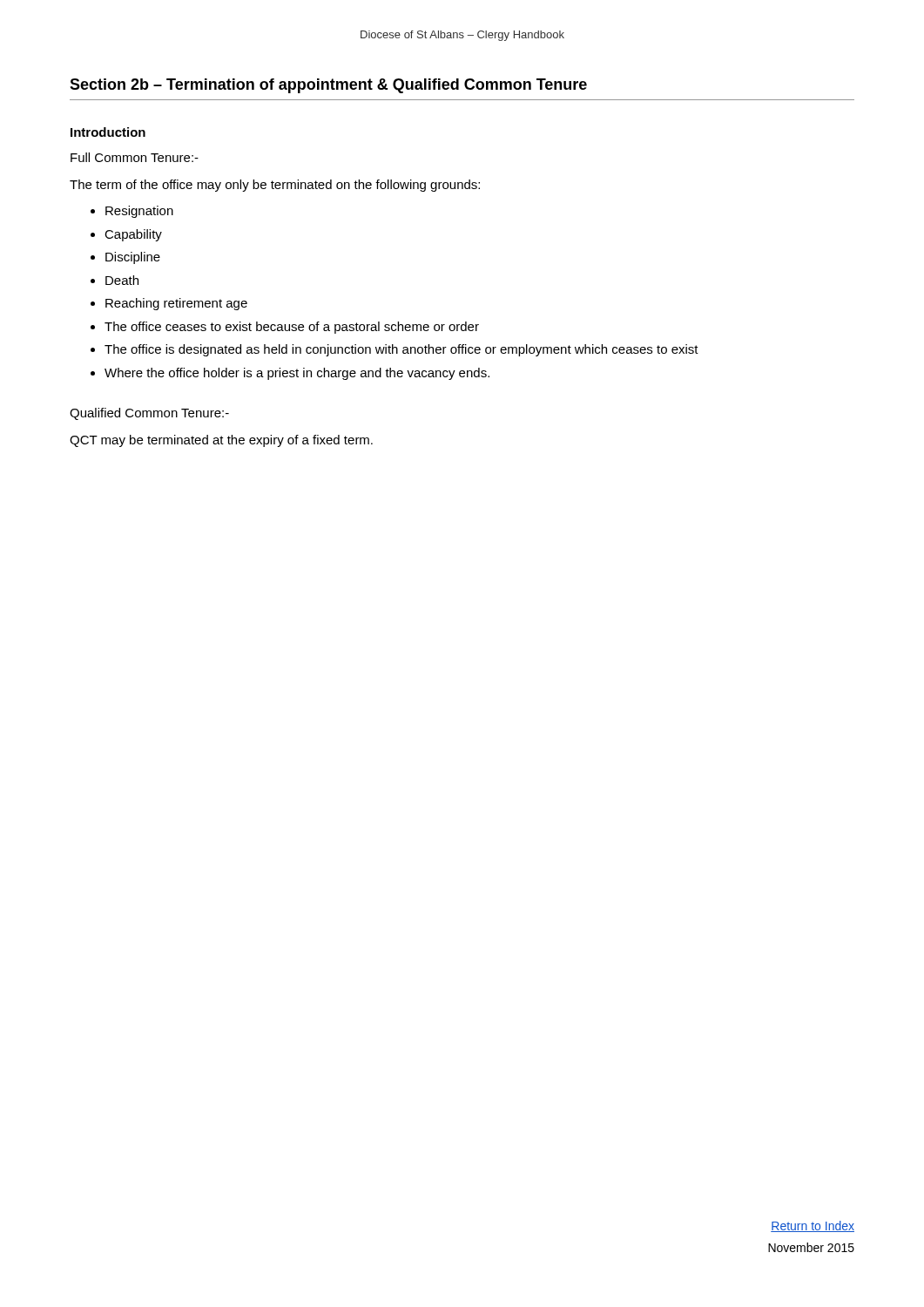924x1307 pixels.
Task: Find the block on this page that starts "Where the office"
Action: [x=298, y=372]
